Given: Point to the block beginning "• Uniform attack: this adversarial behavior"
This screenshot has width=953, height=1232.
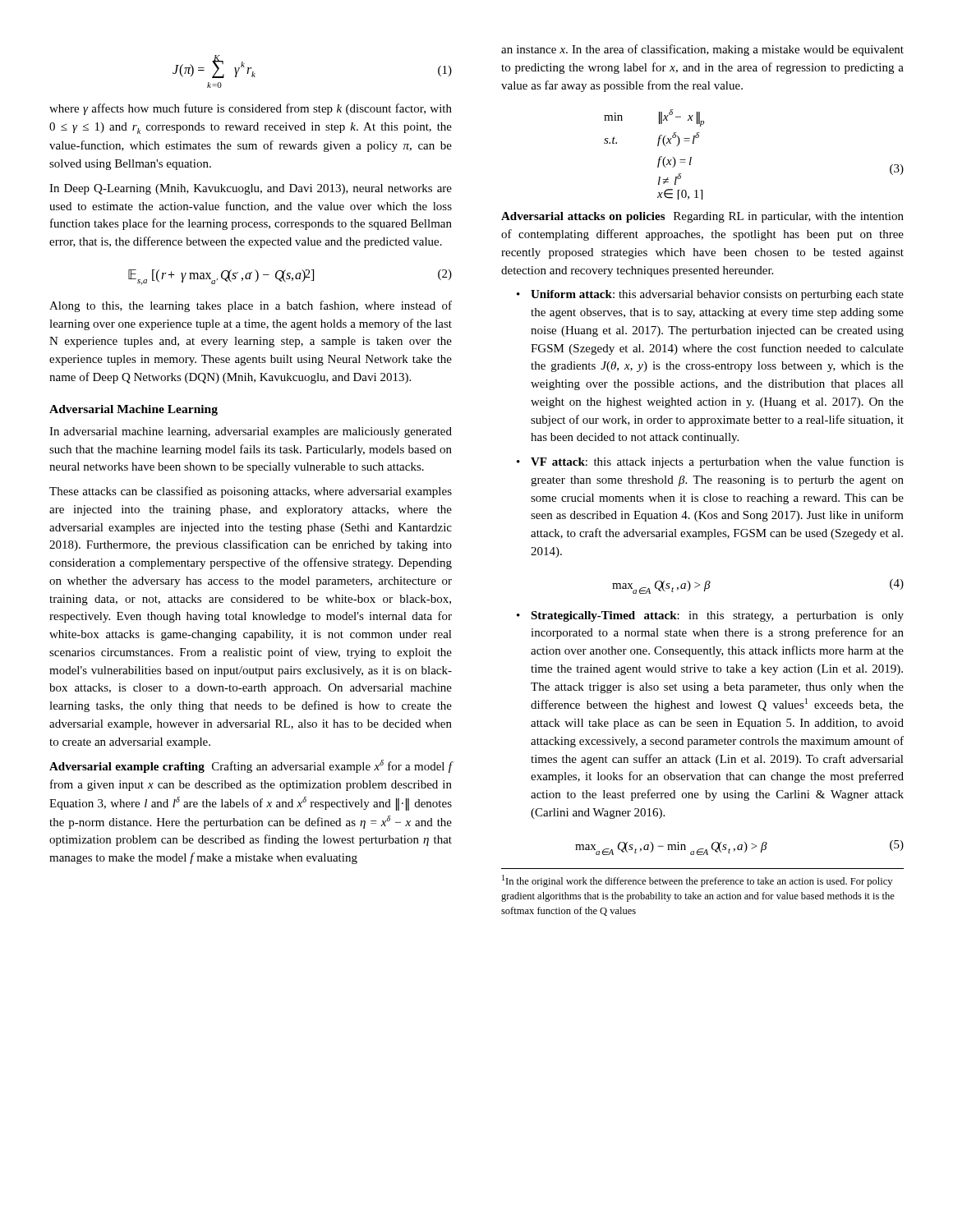Looking at the screenshot, I should 702,366.
